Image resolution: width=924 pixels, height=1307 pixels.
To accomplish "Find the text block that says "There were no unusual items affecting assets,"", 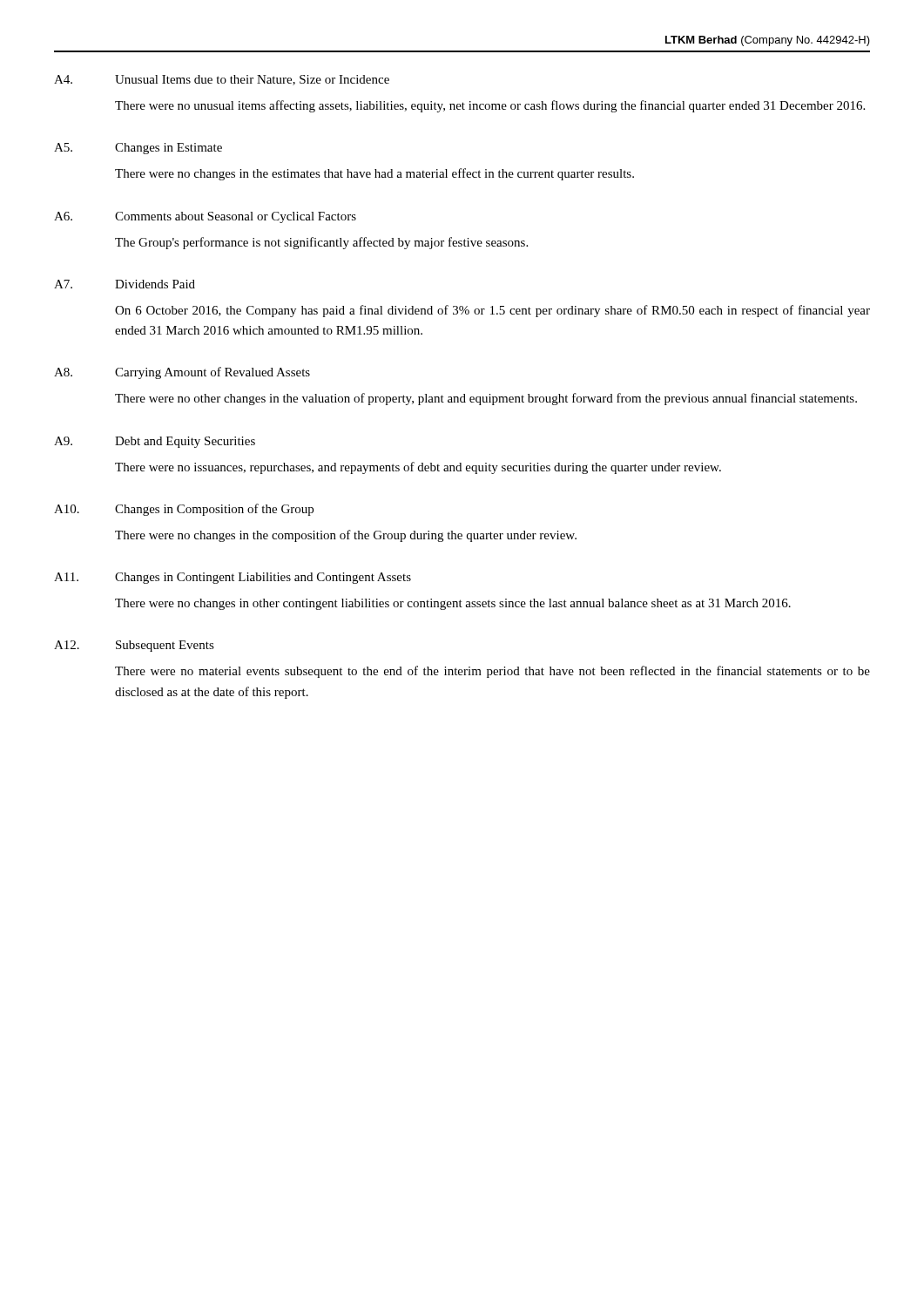I will [x=490, y=105].
